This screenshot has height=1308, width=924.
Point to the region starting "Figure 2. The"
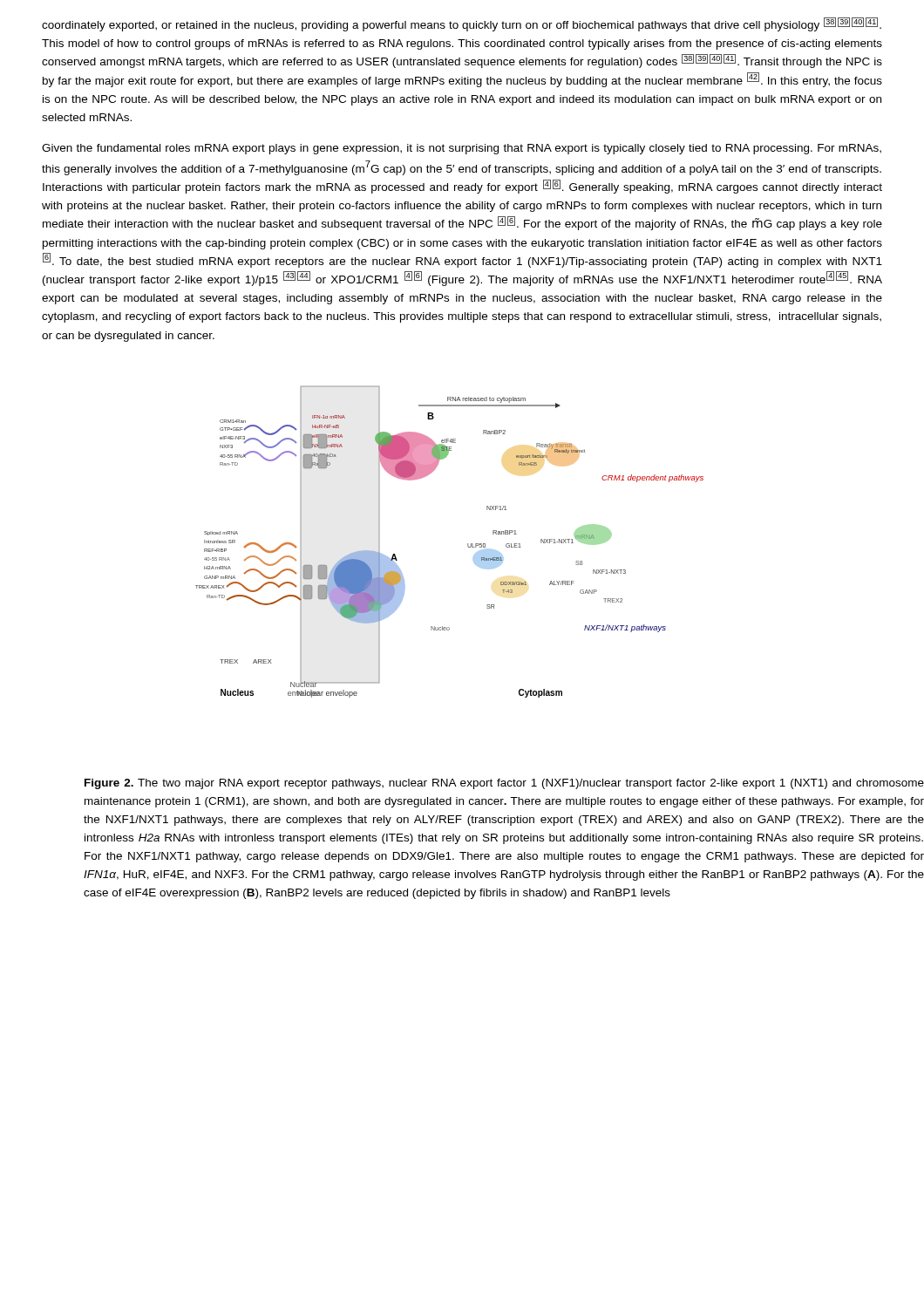click(504, 837)
